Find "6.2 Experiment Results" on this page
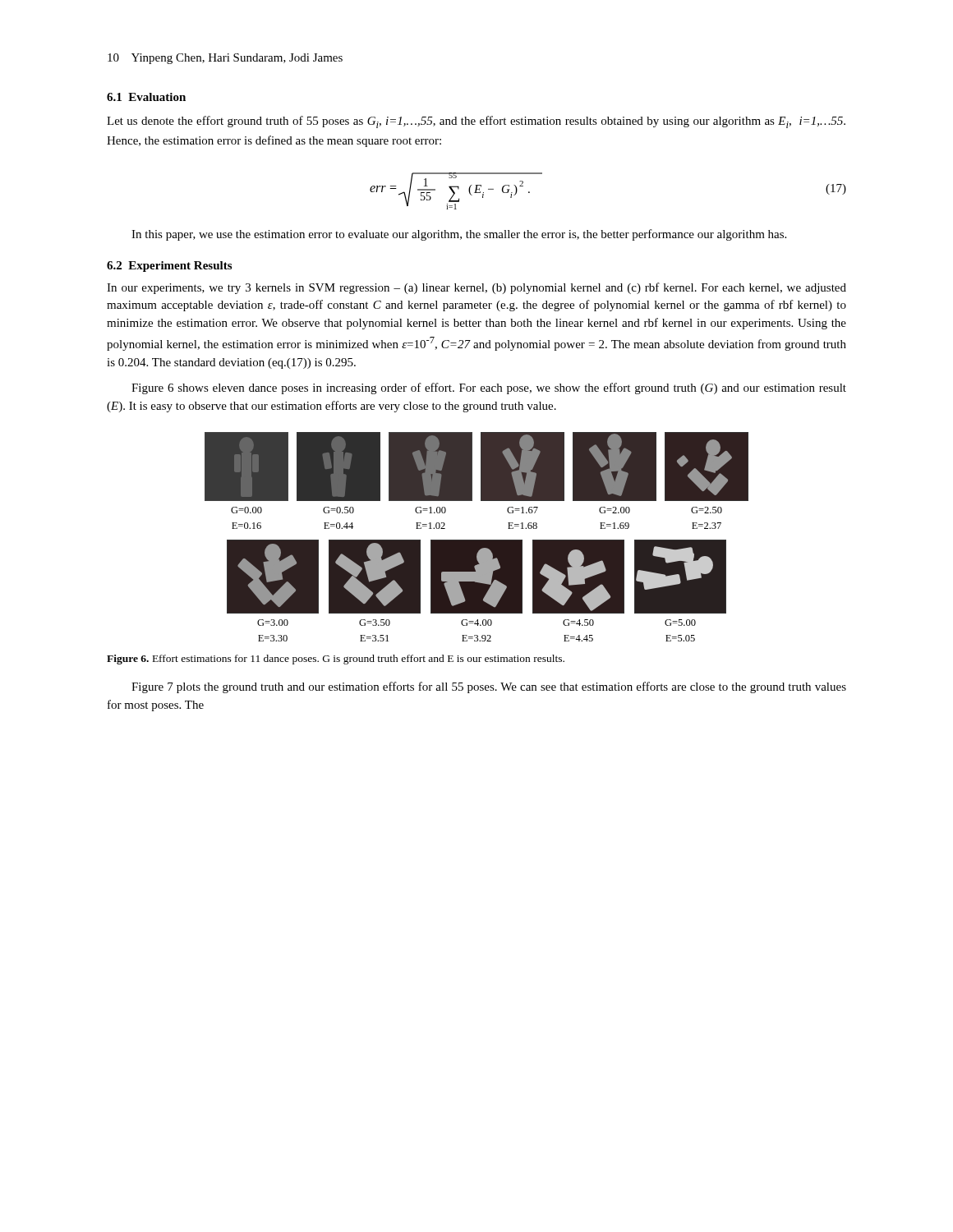Image resolution: width=953 pixels, height=1232 pixels. [x=169, y=265]
